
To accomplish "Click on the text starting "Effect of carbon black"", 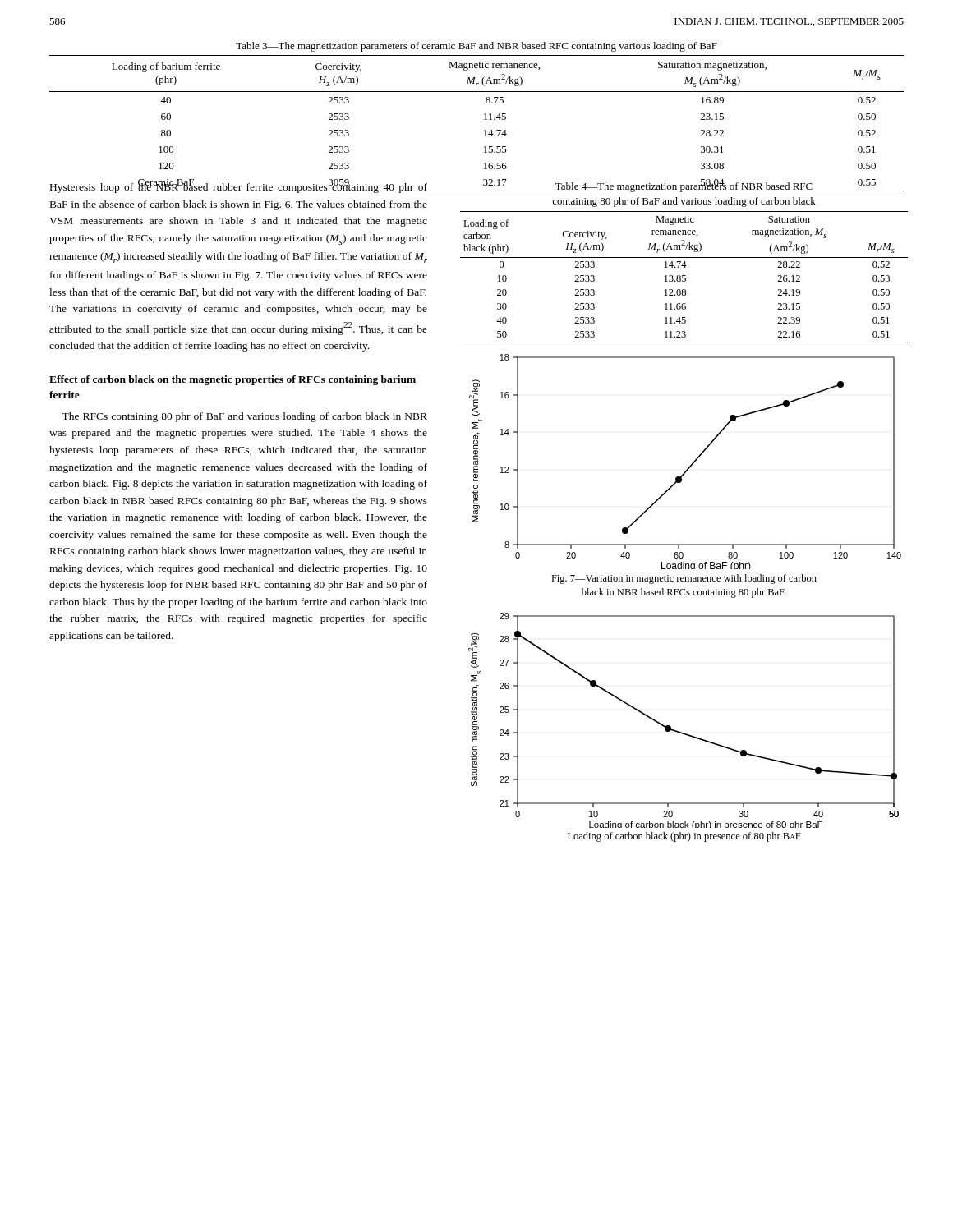I will coord(233,387).
